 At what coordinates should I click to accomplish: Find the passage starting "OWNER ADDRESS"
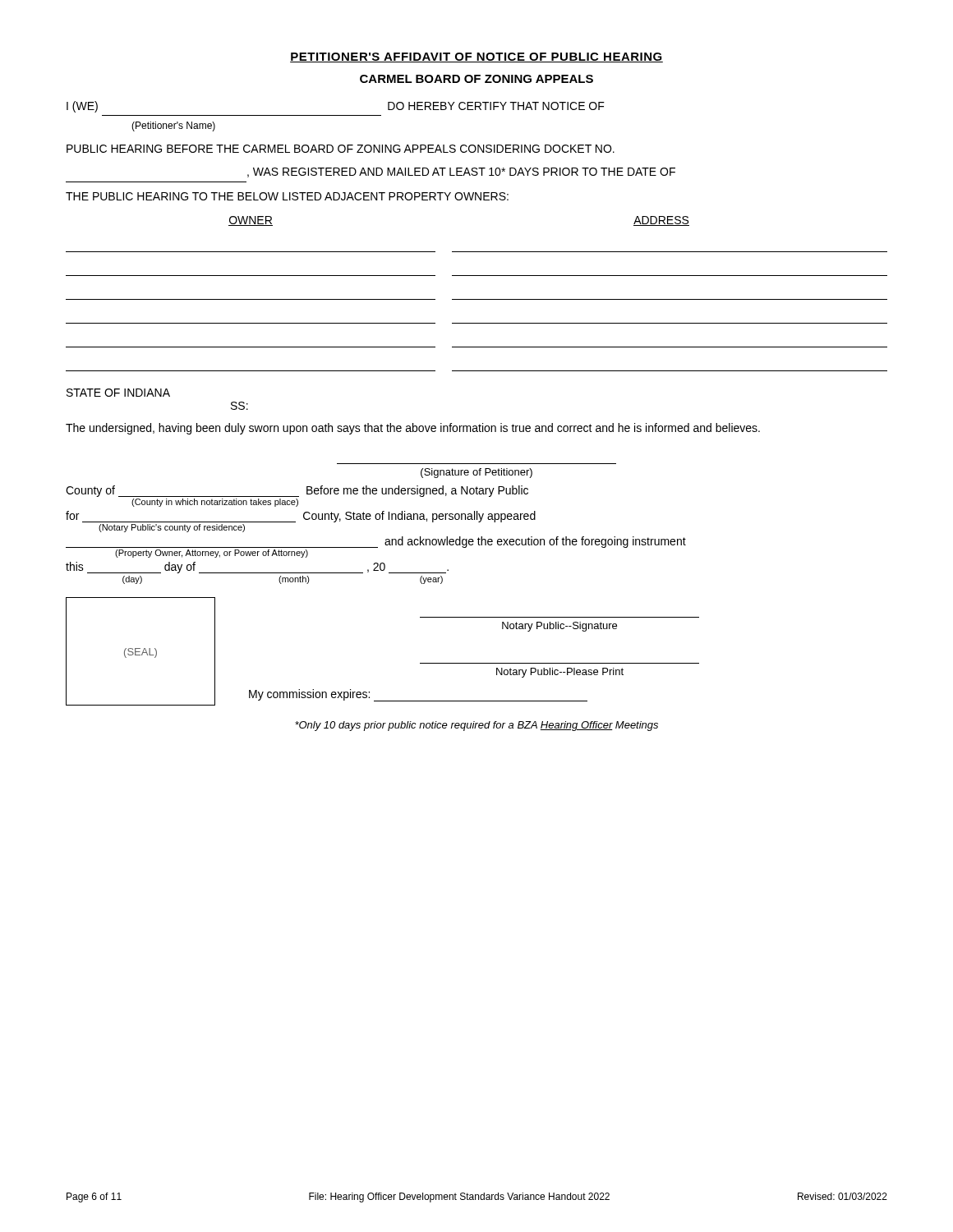pyautogui.click(x=250, y=221)
